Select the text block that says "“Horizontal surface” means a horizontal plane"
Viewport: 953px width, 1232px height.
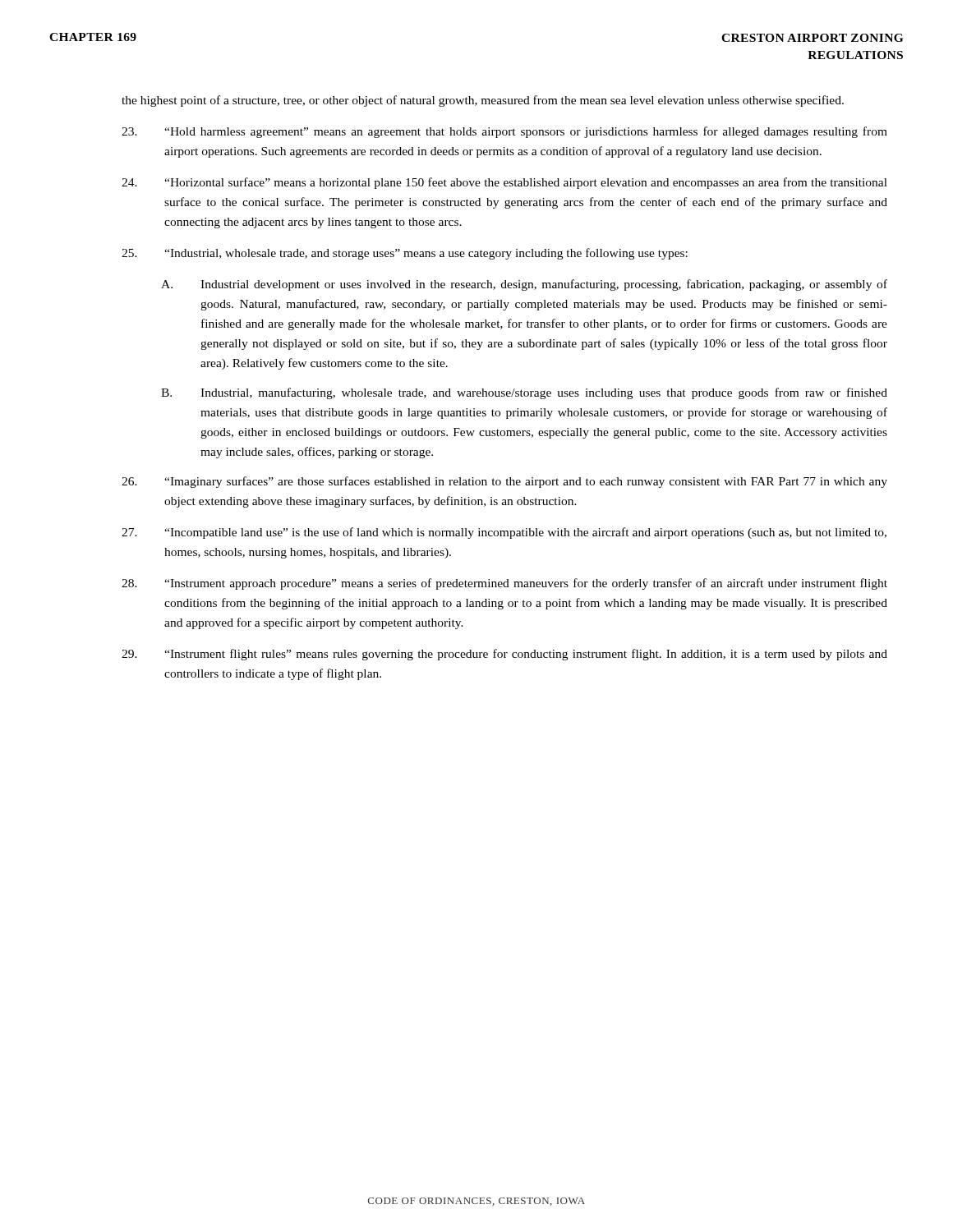(504, 202)
